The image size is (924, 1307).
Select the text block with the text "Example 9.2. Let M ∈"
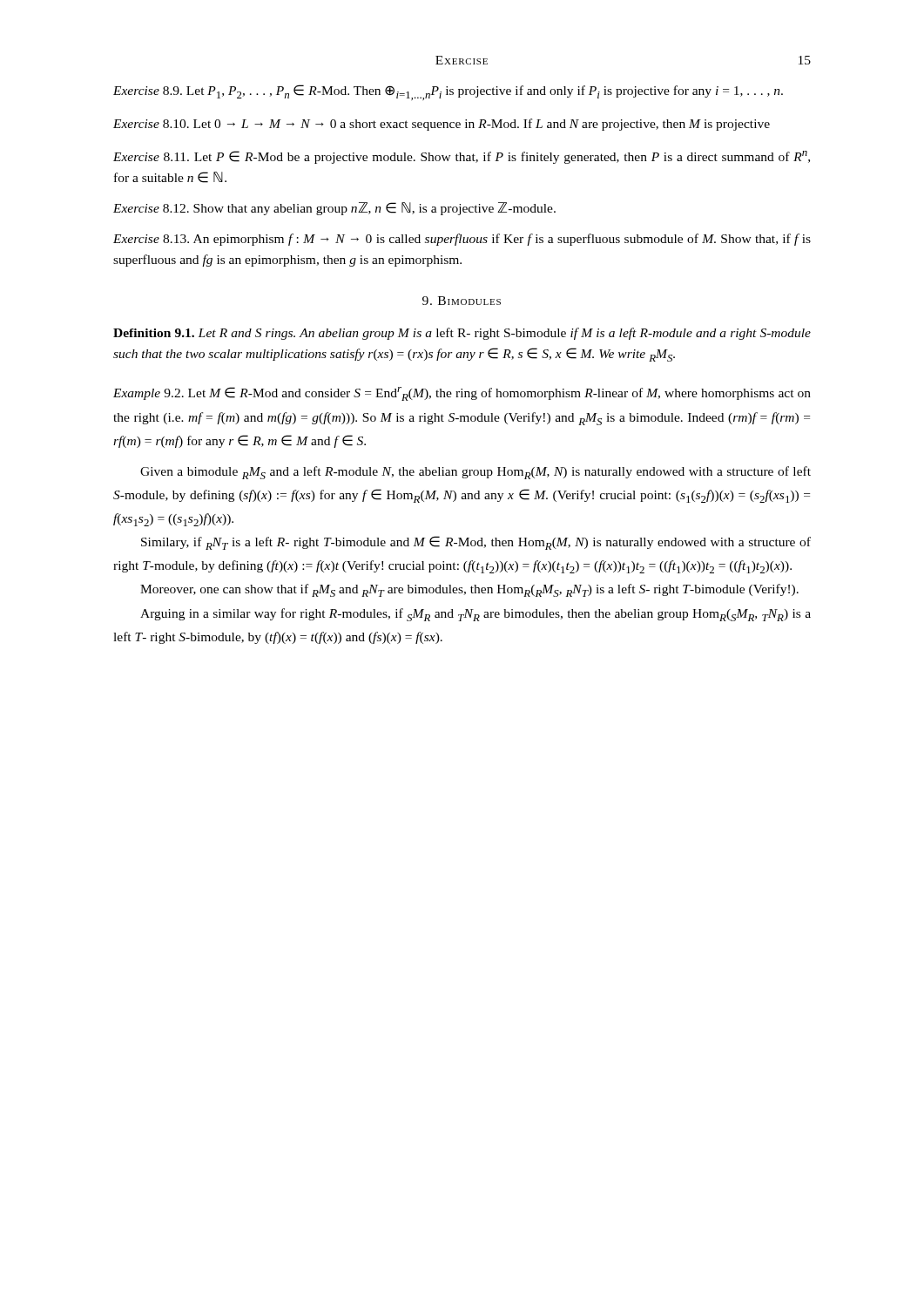point(462,416)
